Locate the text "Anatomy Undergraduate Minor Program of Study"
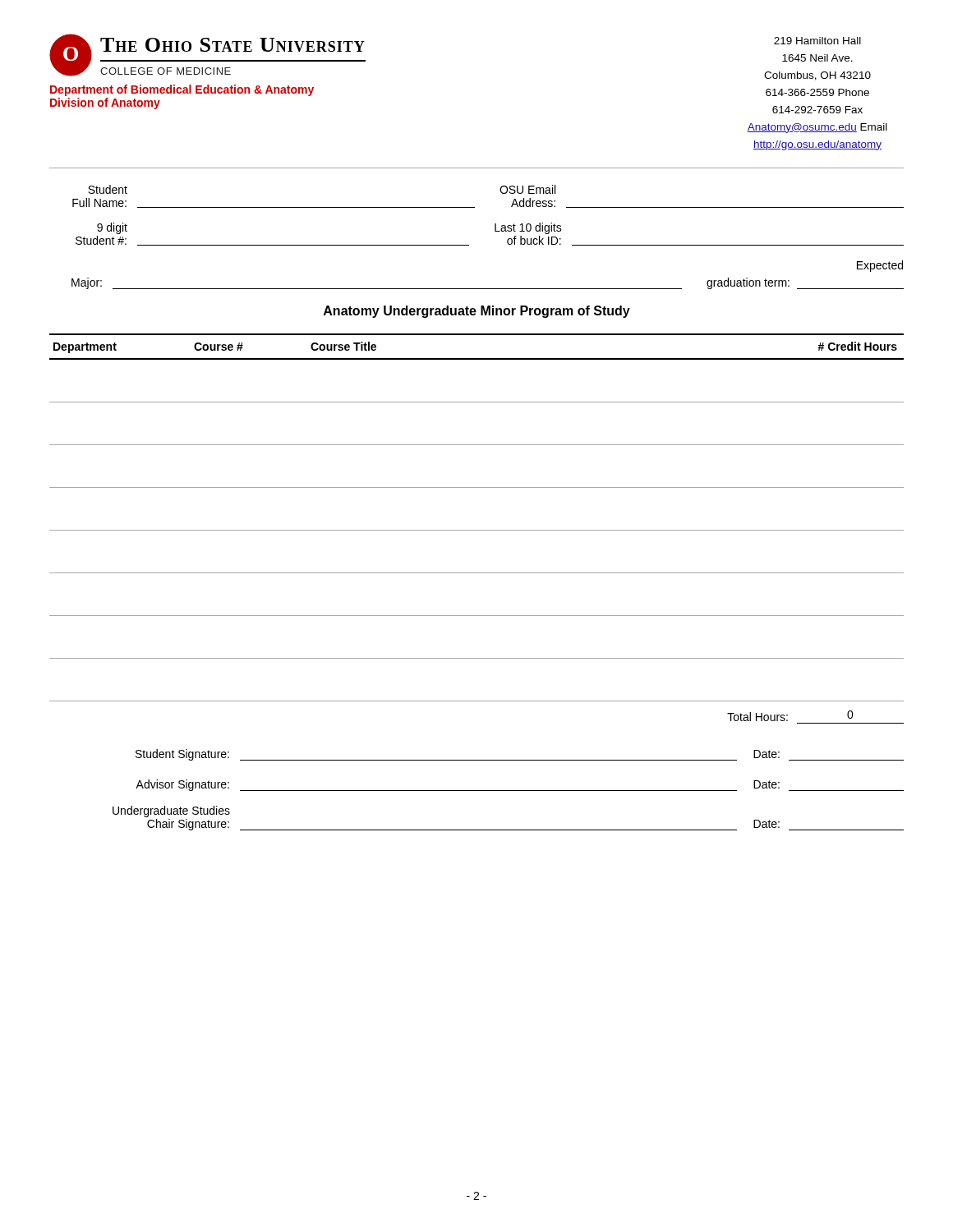Viewport: 953px width, 1232px height. [476, 311]
